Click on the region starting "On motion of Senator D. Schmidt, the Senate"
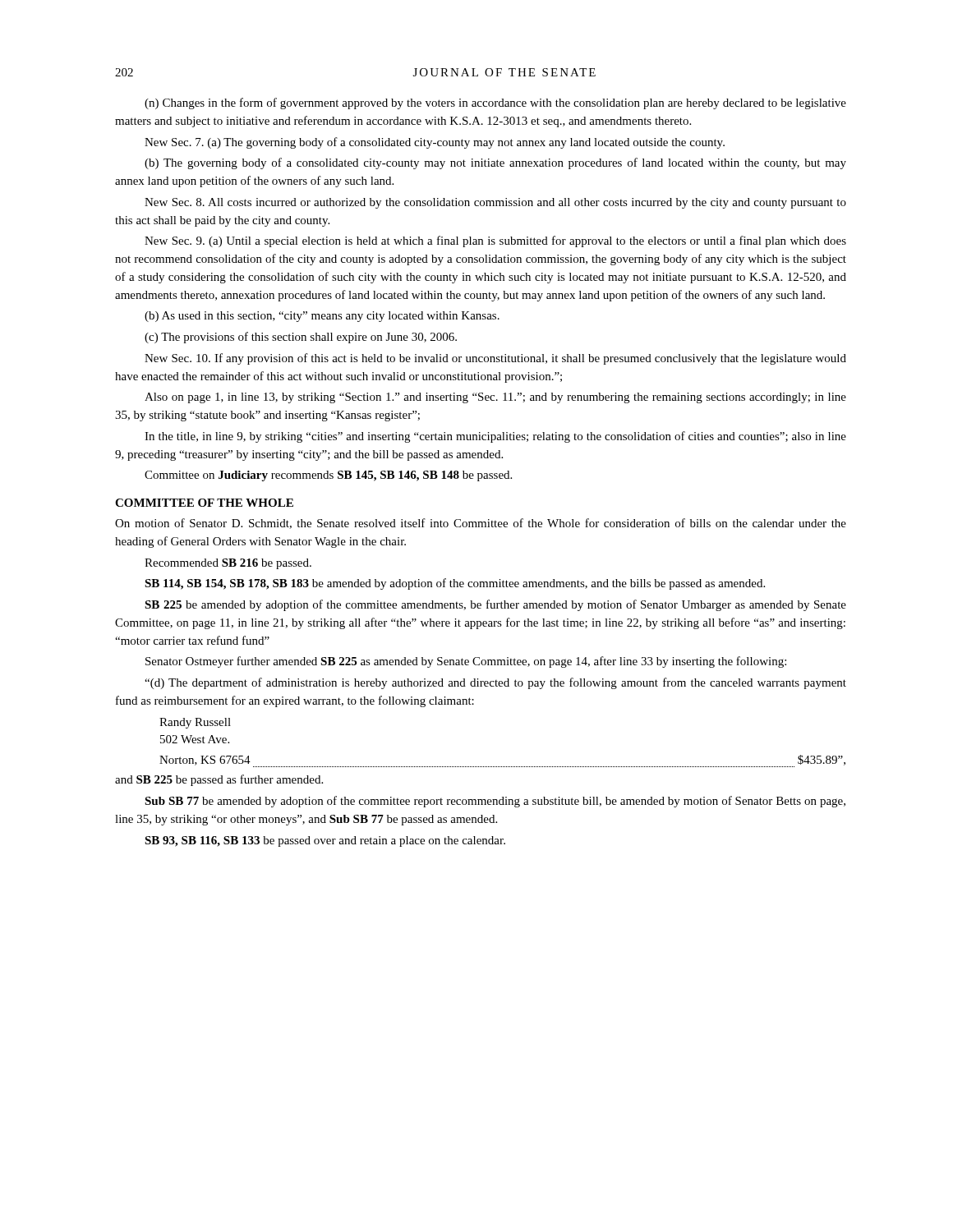The image size is (953, 1232). [x=481, y=612]
